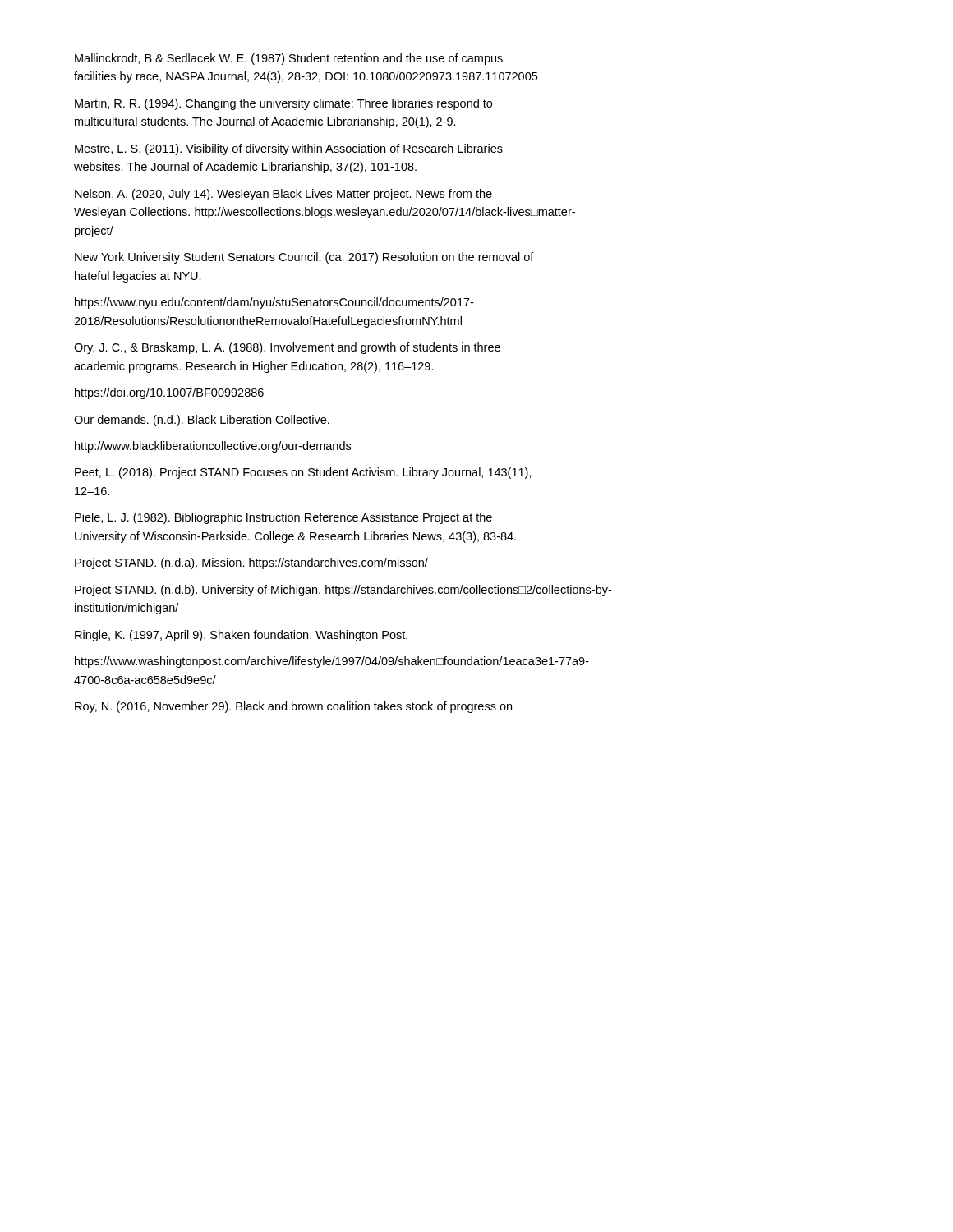Find the passage starting "Project STAND. (n.d.b). University of Michigan. https://standarchives.com/collections□2/collections-by-"

(472, 599)
